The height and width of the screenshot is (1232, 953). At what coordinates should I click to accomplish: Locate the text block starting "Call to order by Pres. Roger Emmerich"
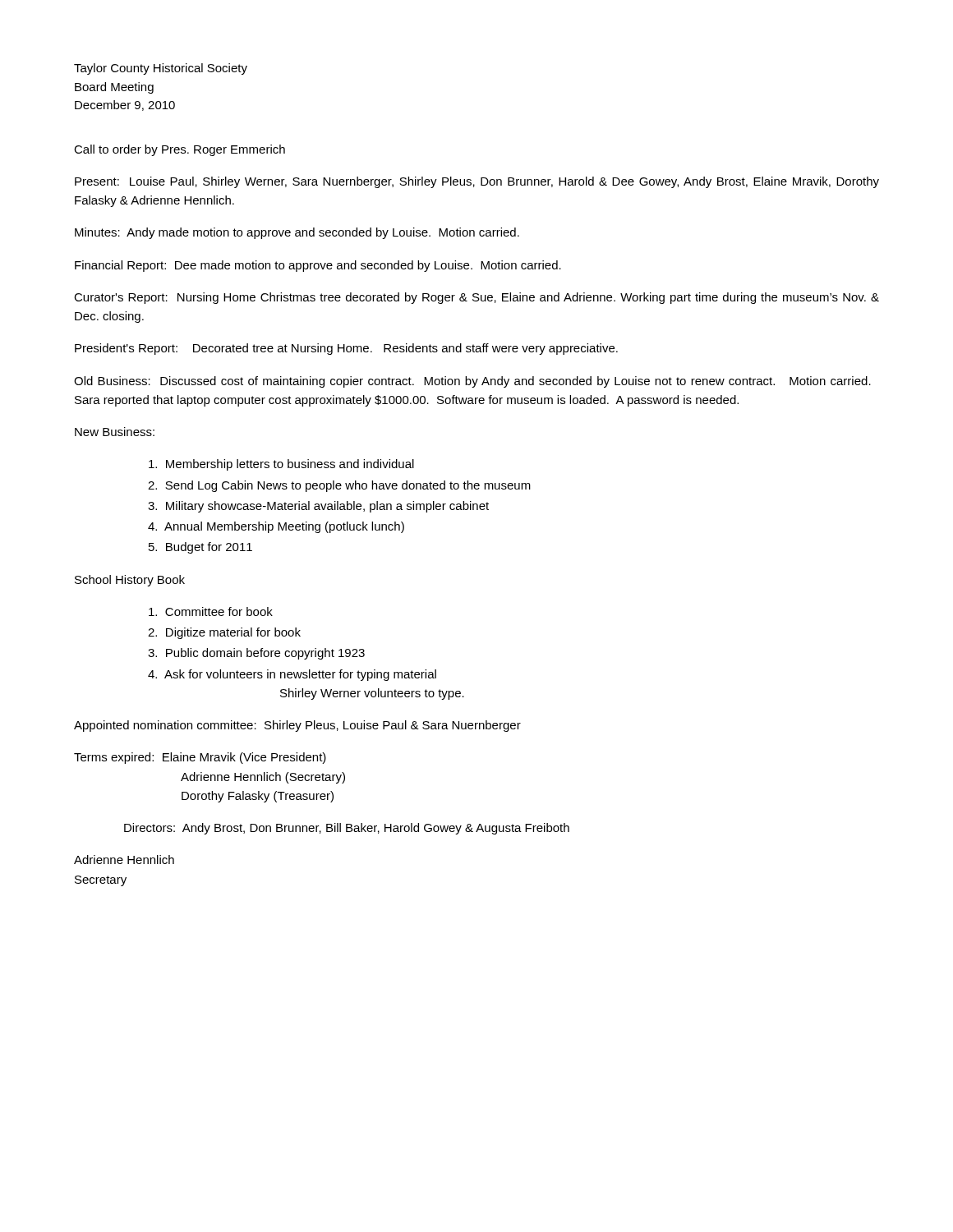[x=180, y=149]
